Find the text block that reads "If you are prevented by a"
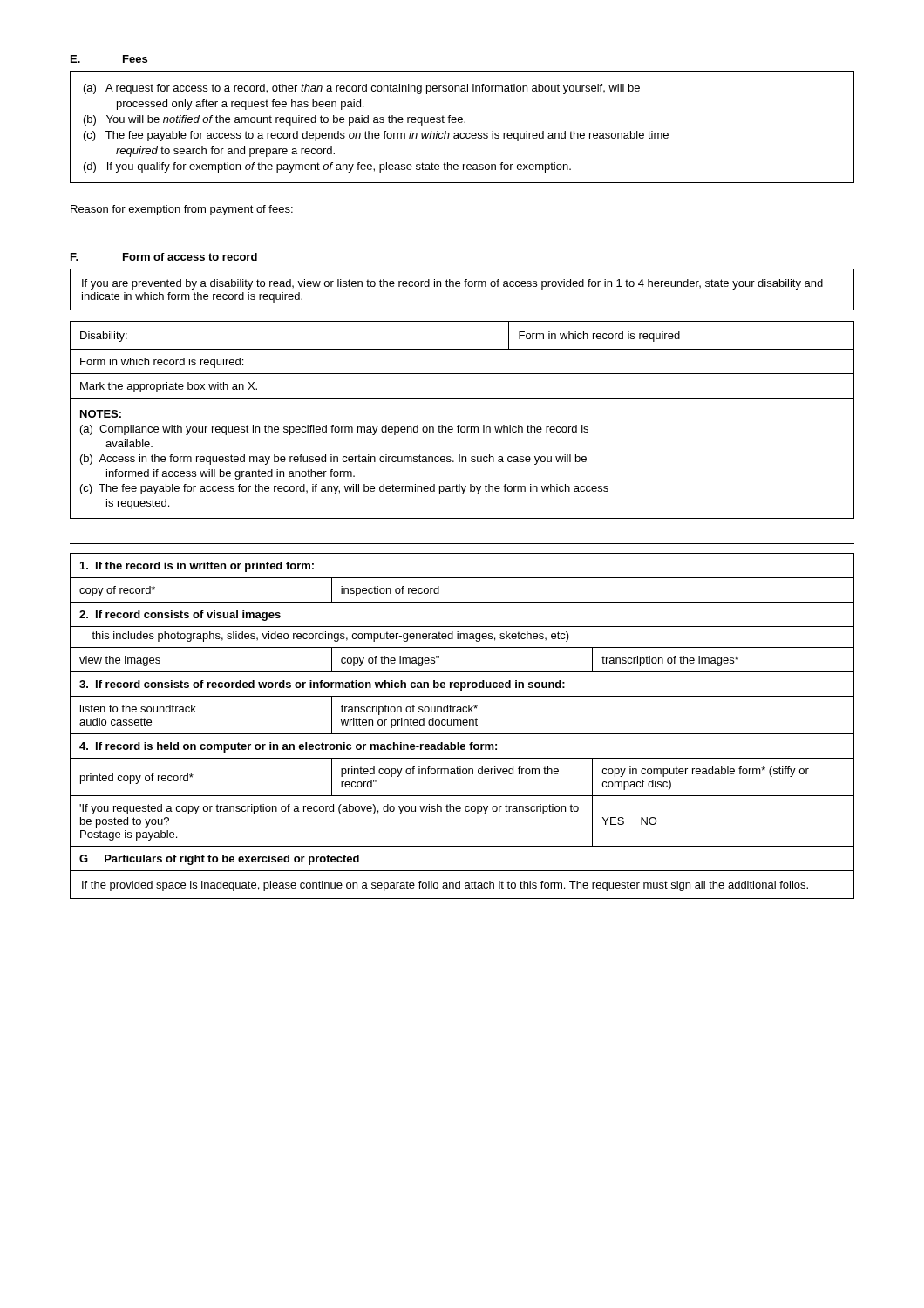The height and width of the screenshot is (1308, 924). 452,289
